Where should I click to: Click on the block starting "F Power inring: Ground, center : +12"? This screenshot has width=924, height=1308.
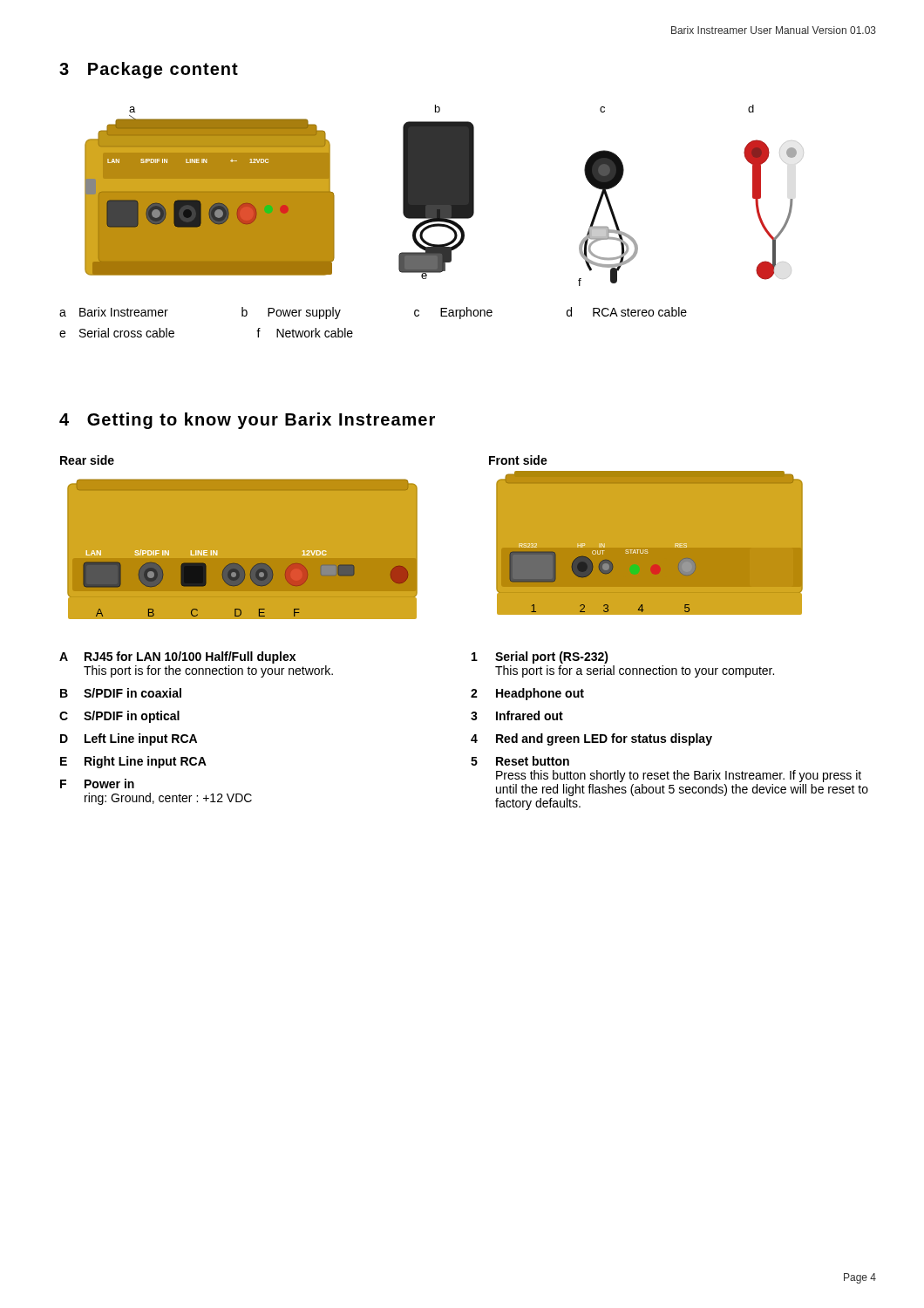[247, 791]
